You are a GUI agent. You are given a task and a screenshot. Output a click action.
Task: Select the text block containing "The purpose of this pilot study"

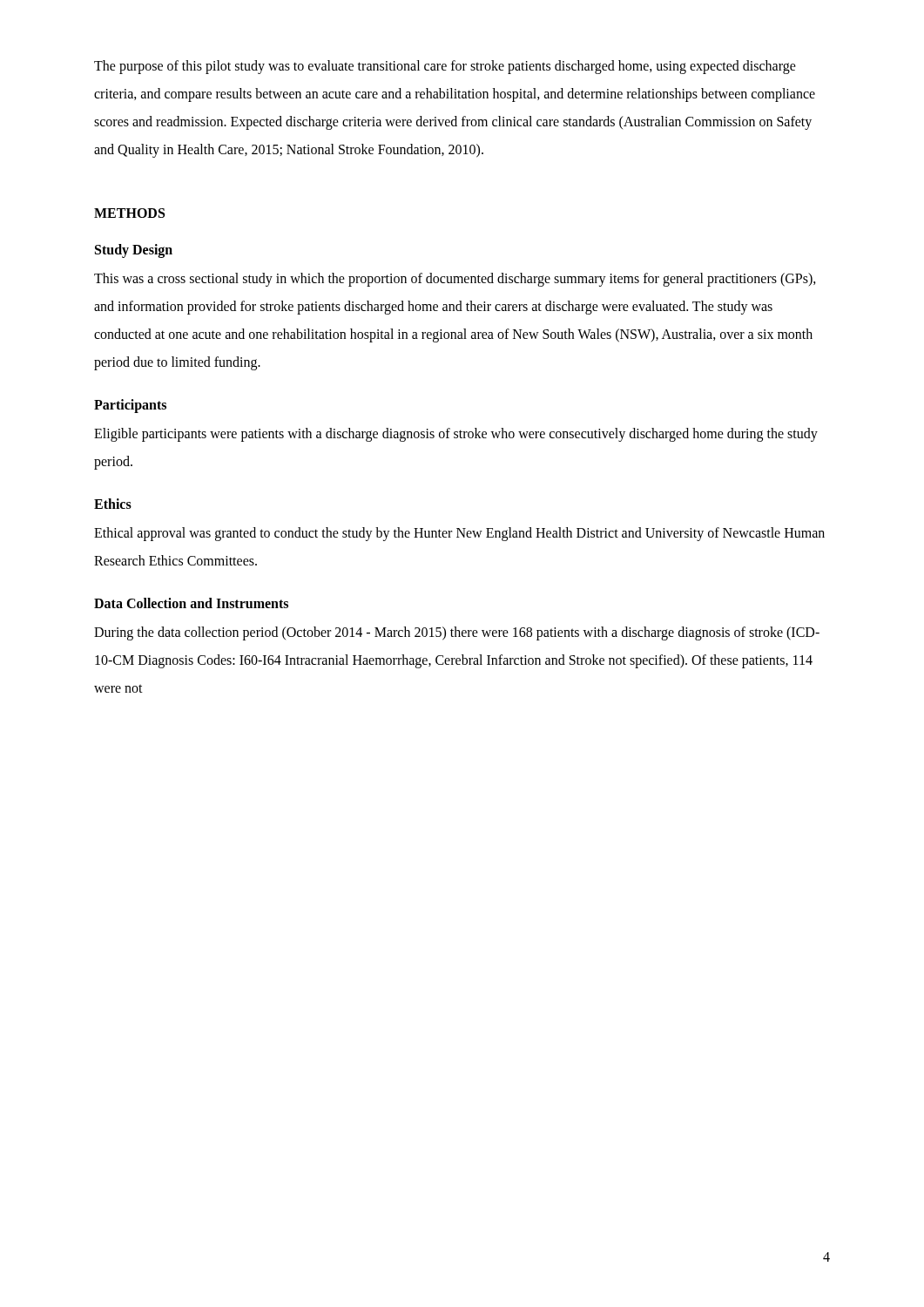[x=462, y=108]
